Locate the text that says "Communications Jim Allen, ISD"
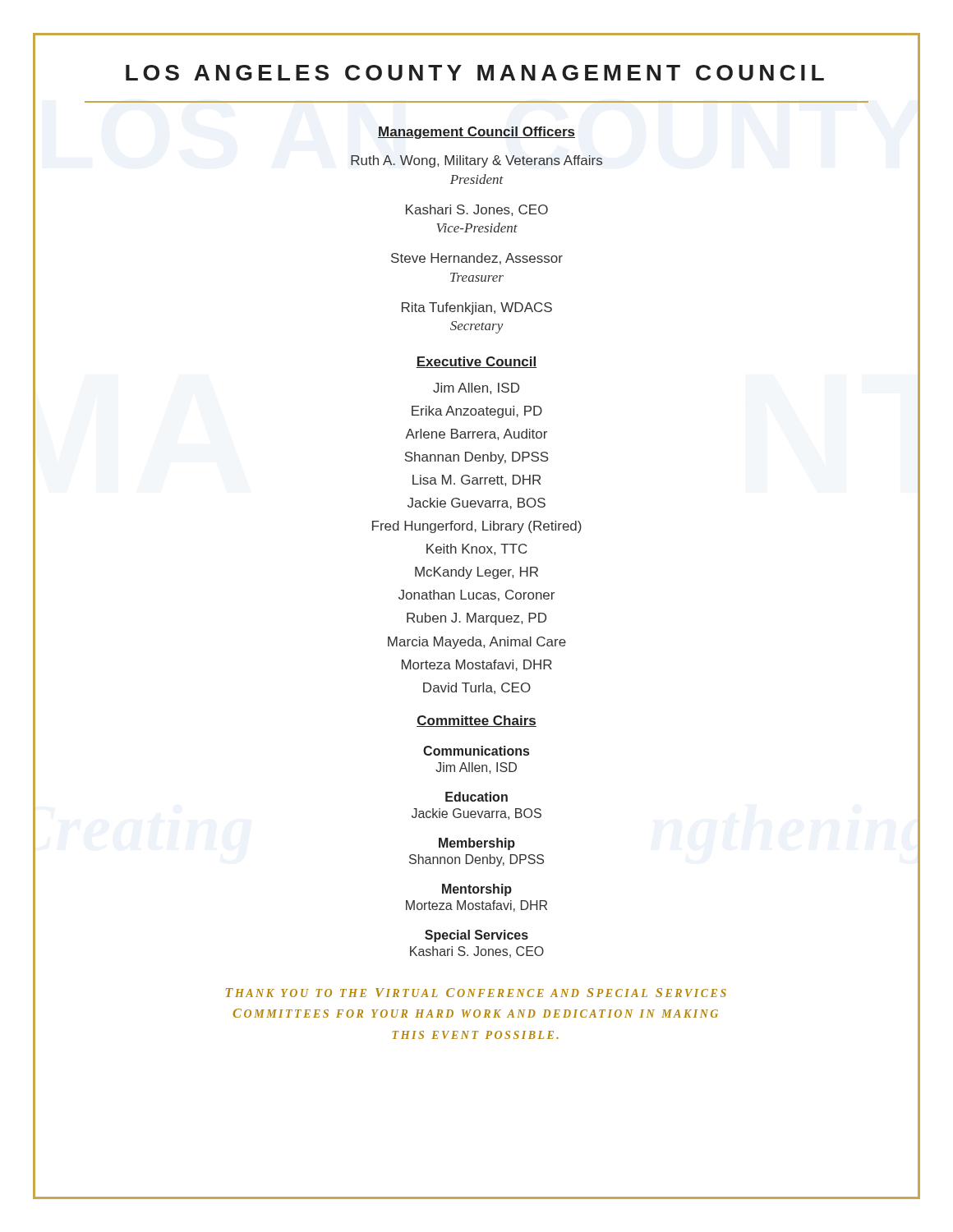 point(476,759)
